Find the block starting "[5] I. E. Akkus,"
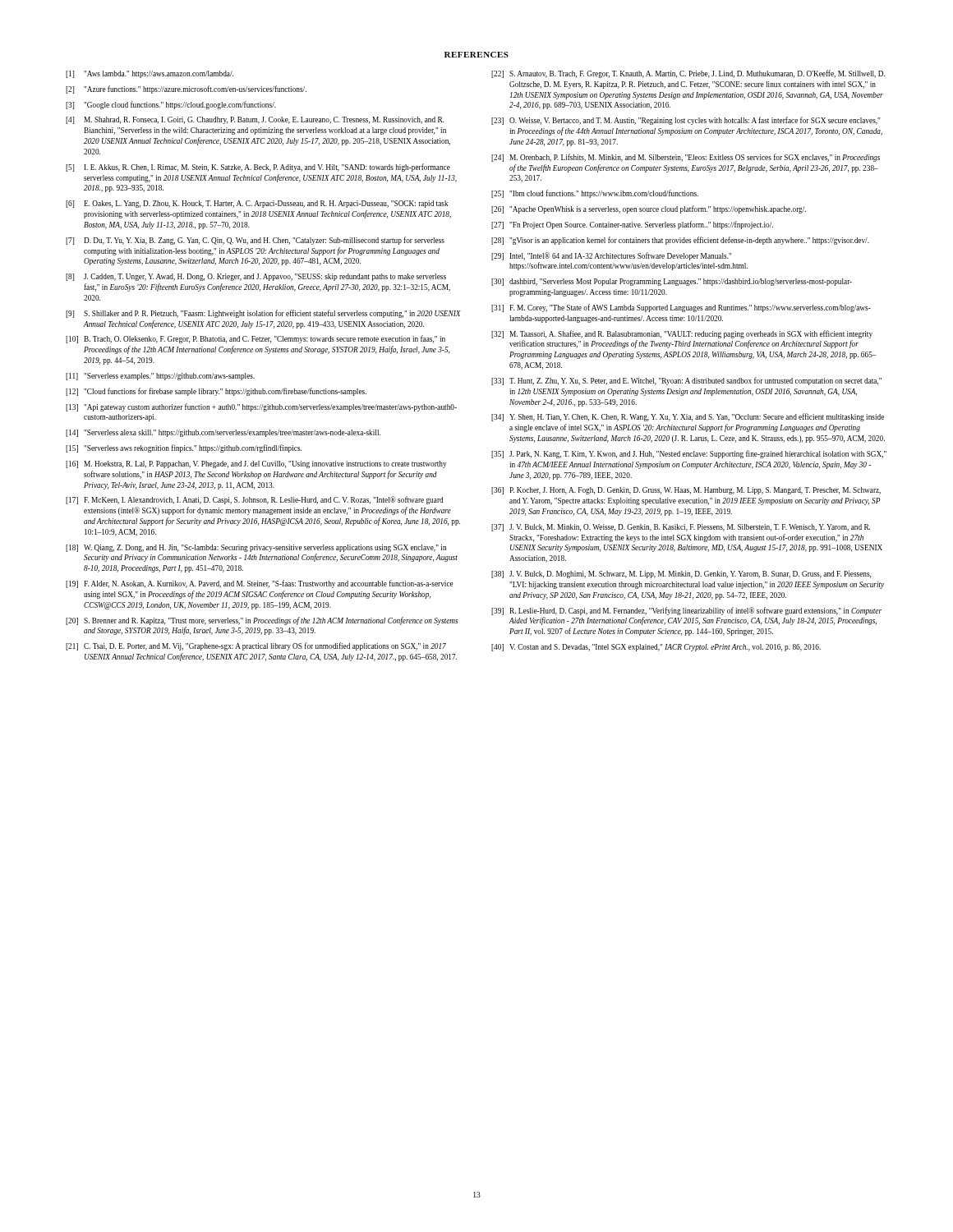This screenshot has height=1232, width=953. coord(264,178)
